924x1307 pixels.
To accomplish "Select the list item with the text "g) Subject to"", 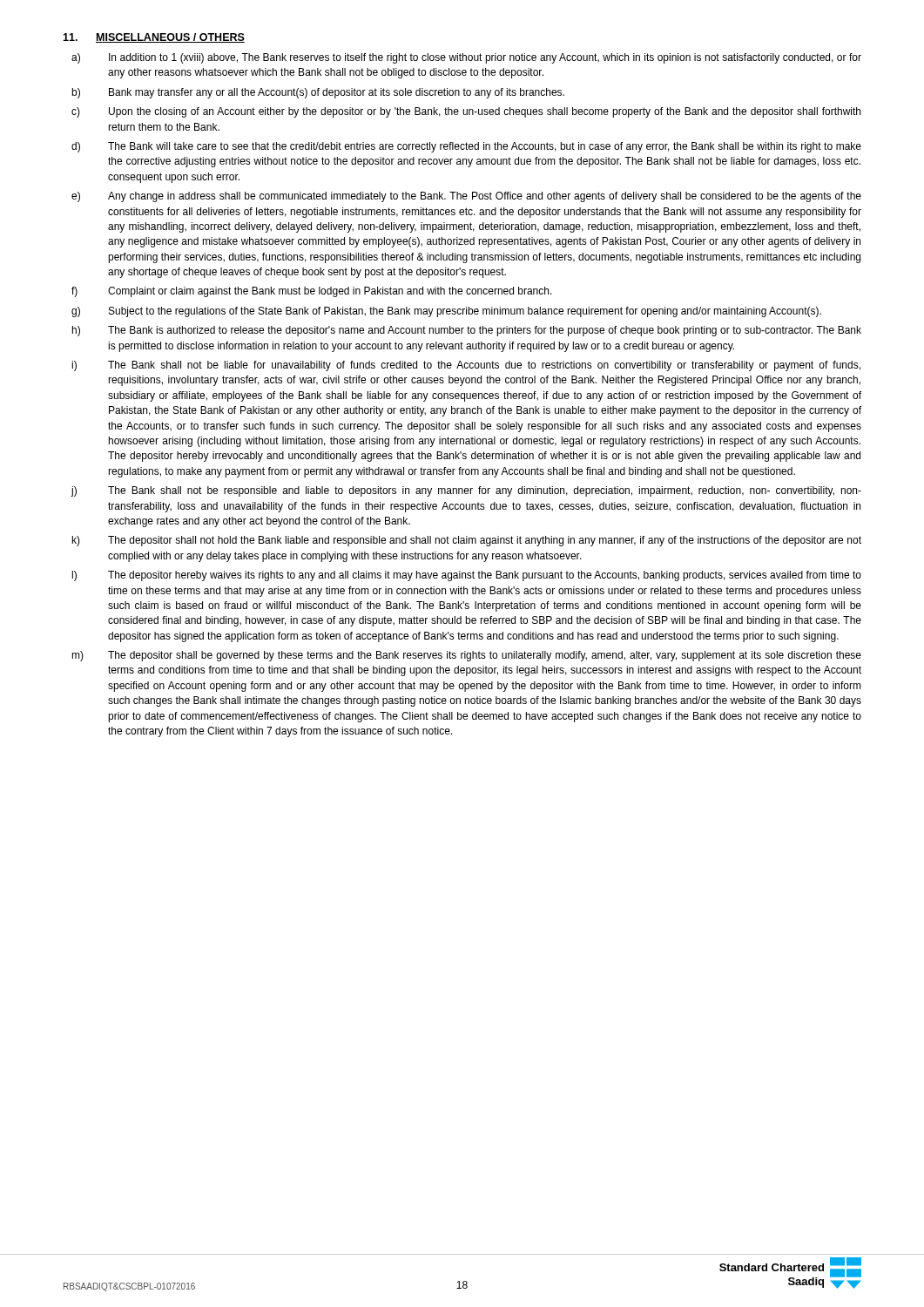I will click(x=462, y=312).
